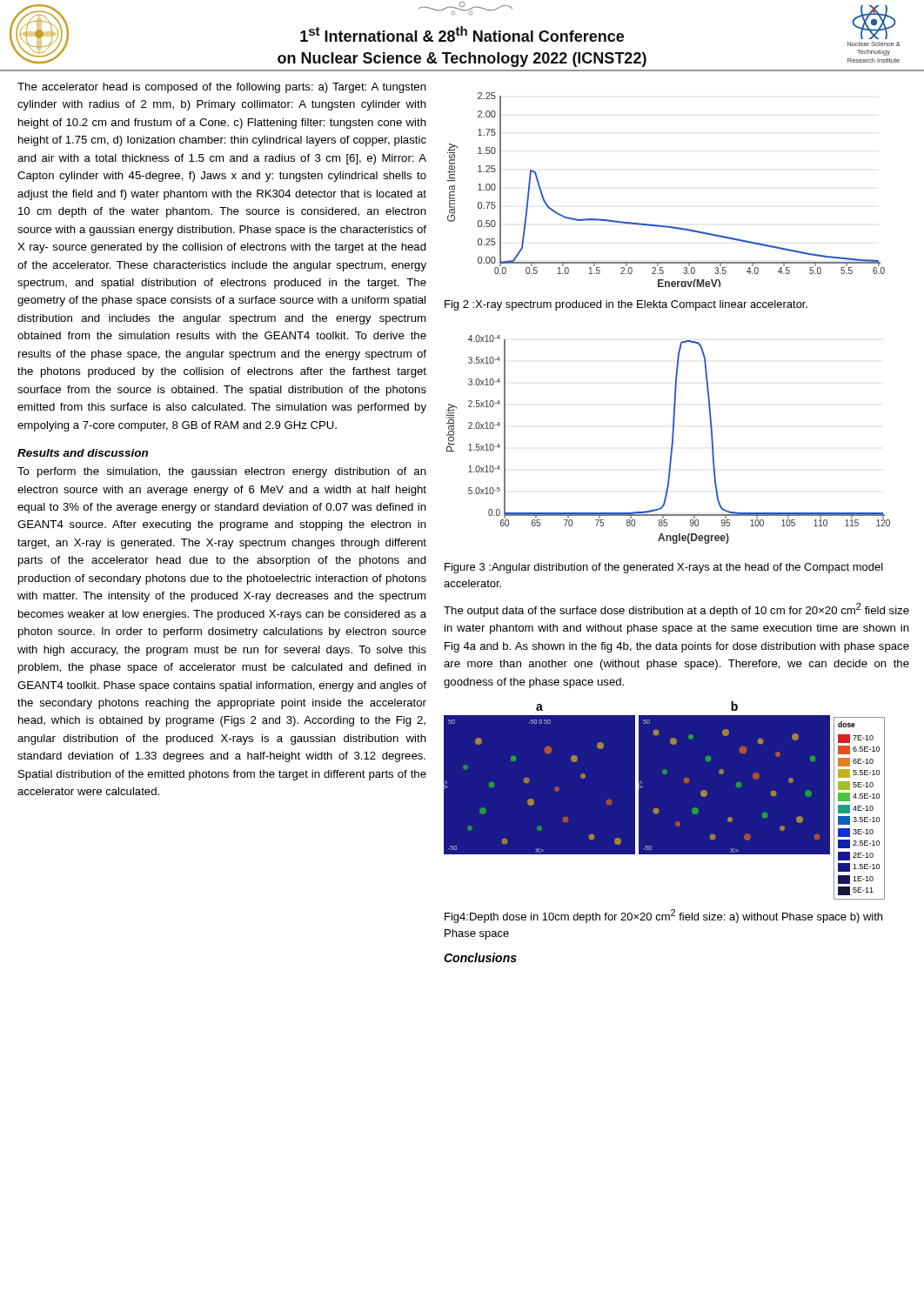The image size is (924, 1305).
Task: Select the photo
Action: click(676, 800)
